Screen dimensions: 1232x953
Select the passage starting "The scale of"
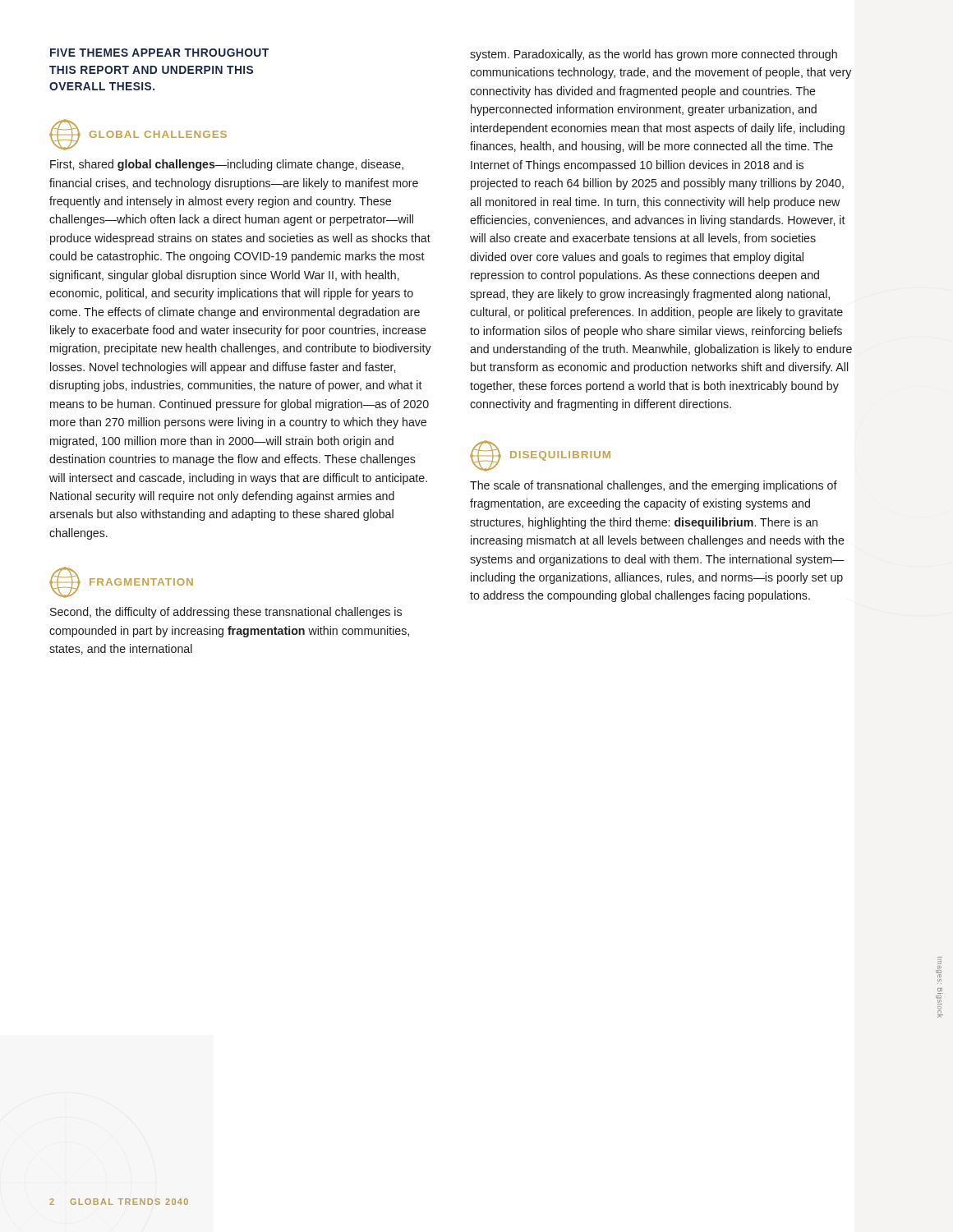pyautogui.click(x=657, y=540)
